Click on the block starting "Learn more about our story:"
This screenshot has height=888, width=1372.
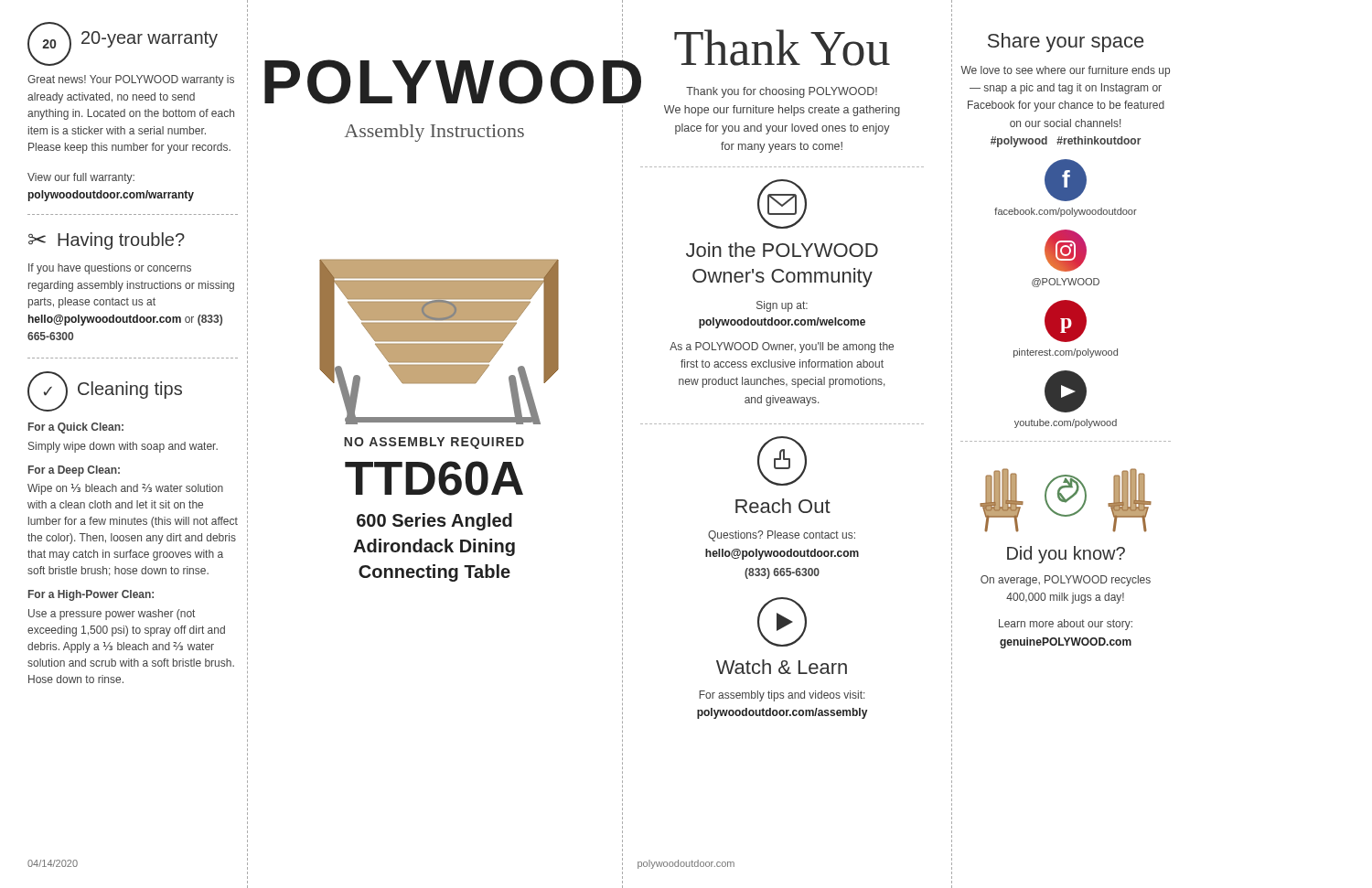(x=1066, y=633)
